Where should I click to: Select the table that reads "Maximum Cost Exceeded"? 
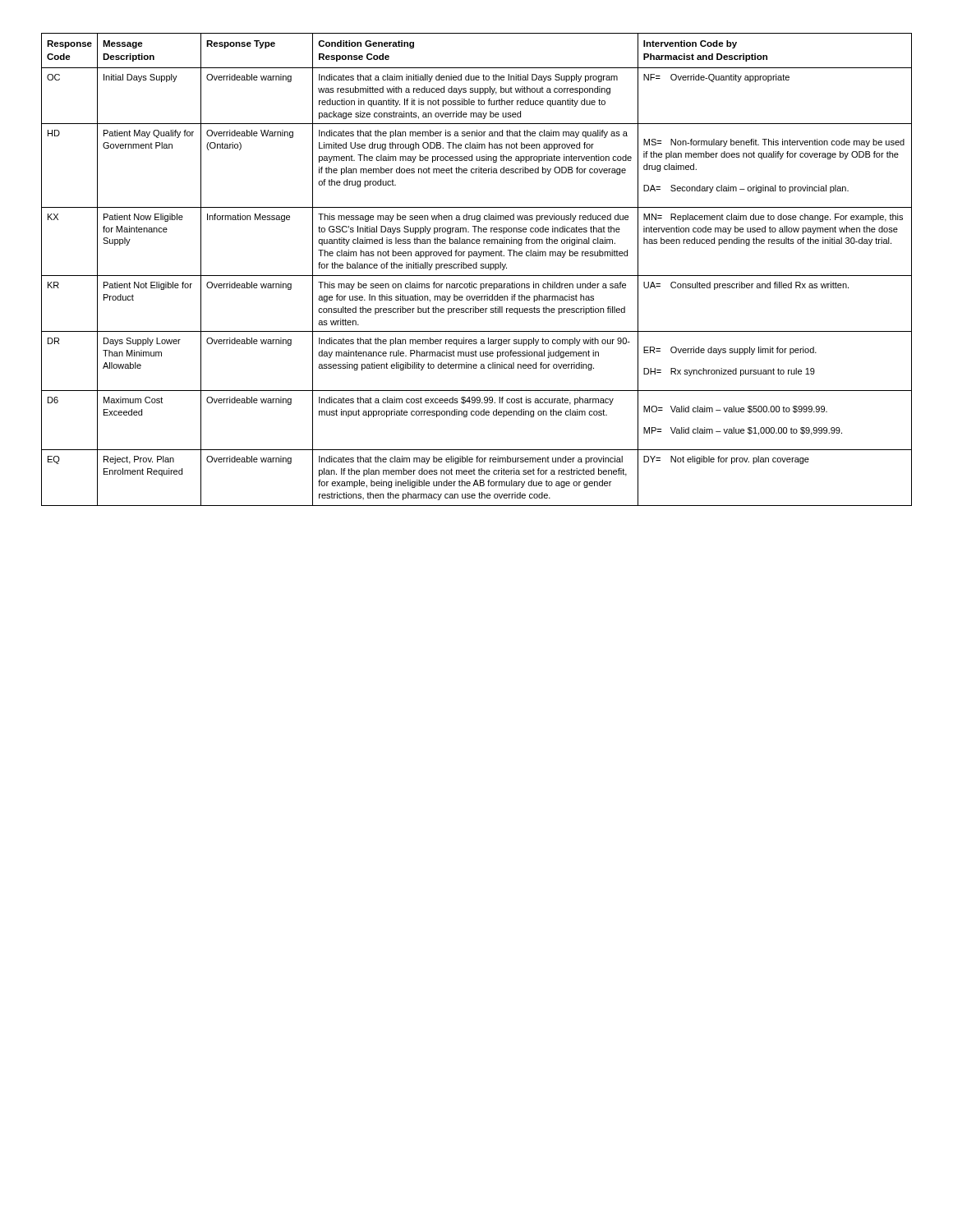tap(476, 270)
